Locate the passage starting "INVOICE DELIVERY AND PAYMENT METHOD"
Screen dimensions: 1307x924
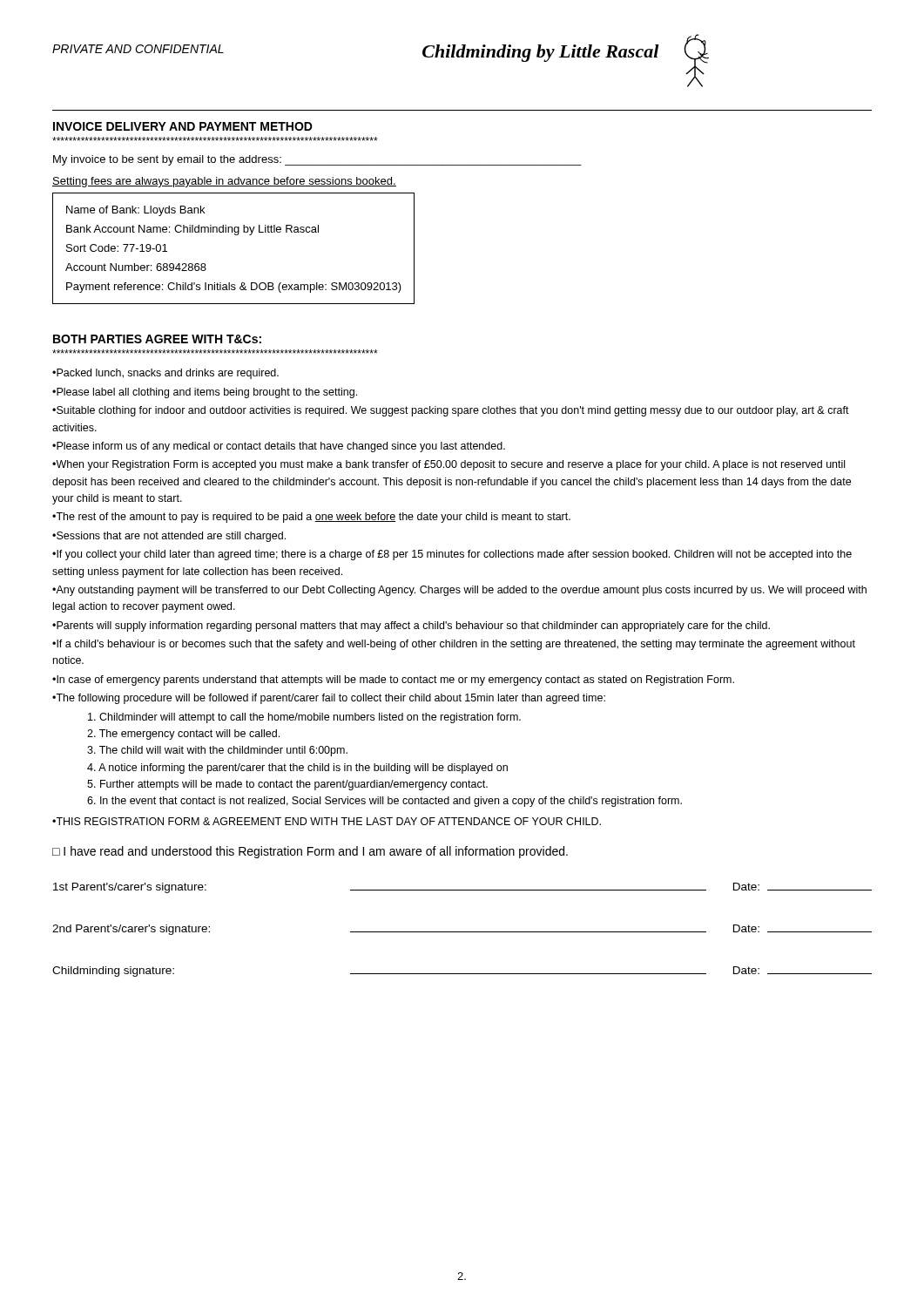coord(182,126)
